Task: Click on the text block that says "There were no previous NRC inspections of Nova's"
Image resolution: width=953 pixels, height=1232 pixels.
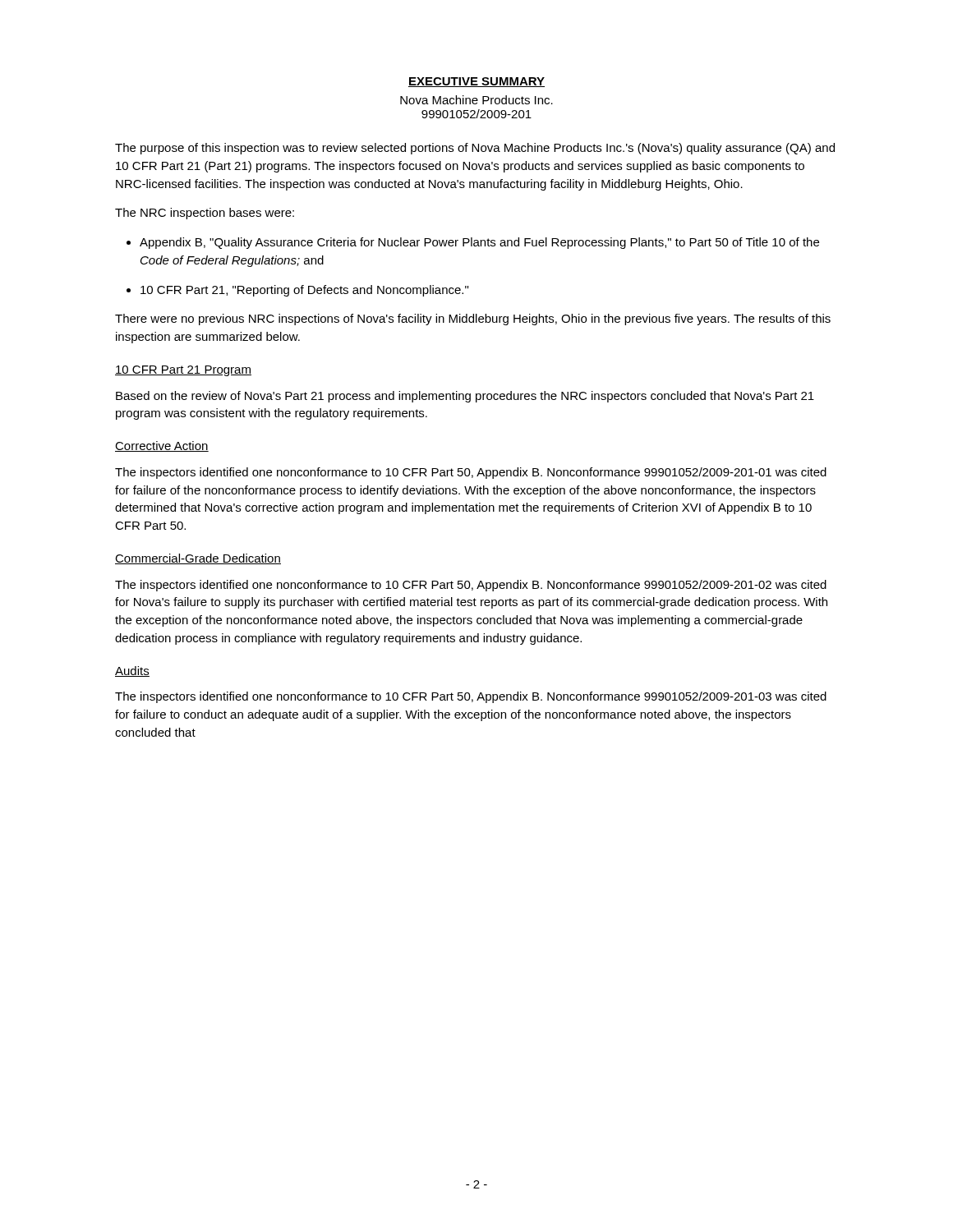Action: click(476, 328)
